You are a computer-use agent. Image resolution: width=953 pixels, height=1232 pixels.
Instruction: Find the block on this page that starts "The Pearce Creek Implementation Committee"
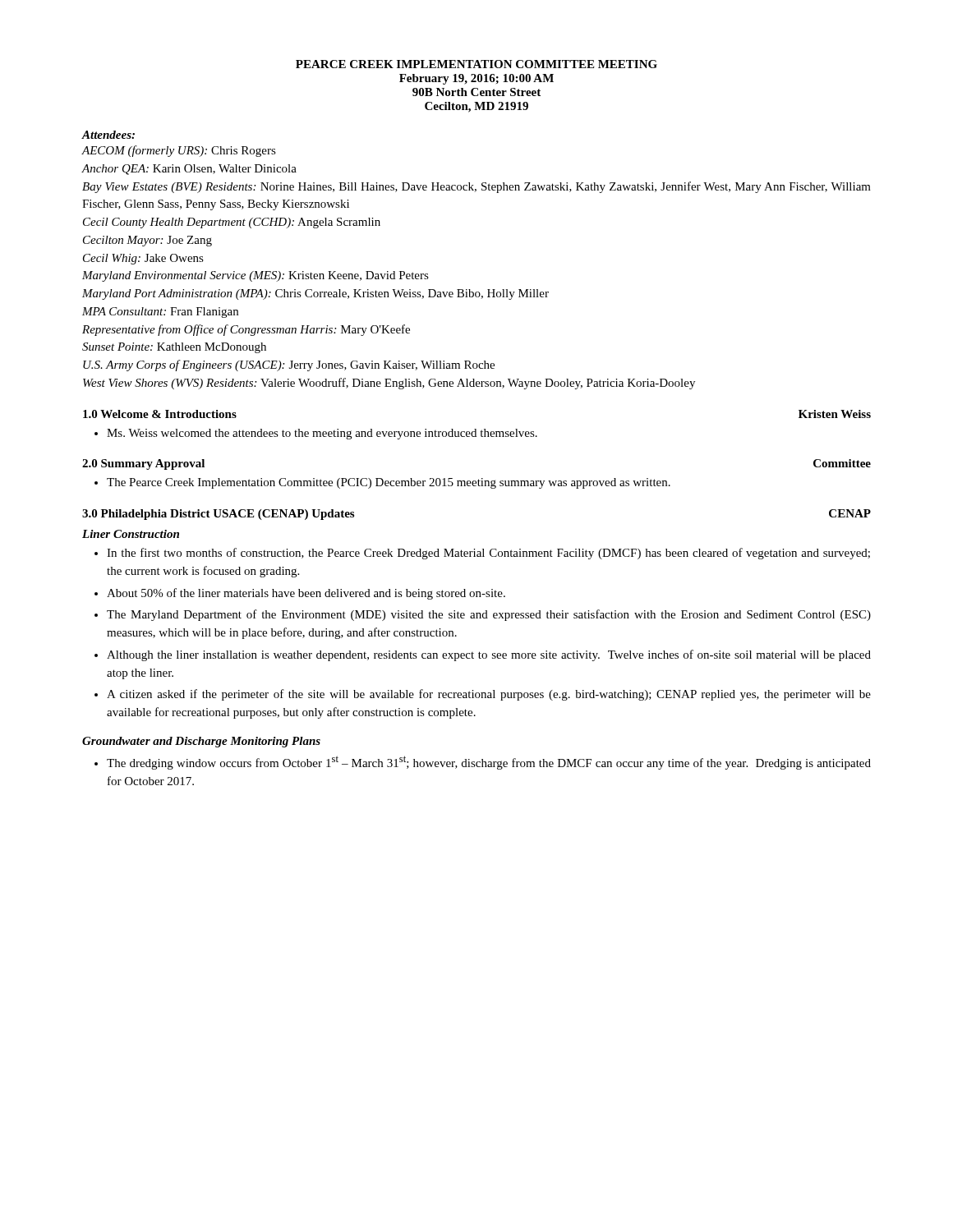pos(476,483)
